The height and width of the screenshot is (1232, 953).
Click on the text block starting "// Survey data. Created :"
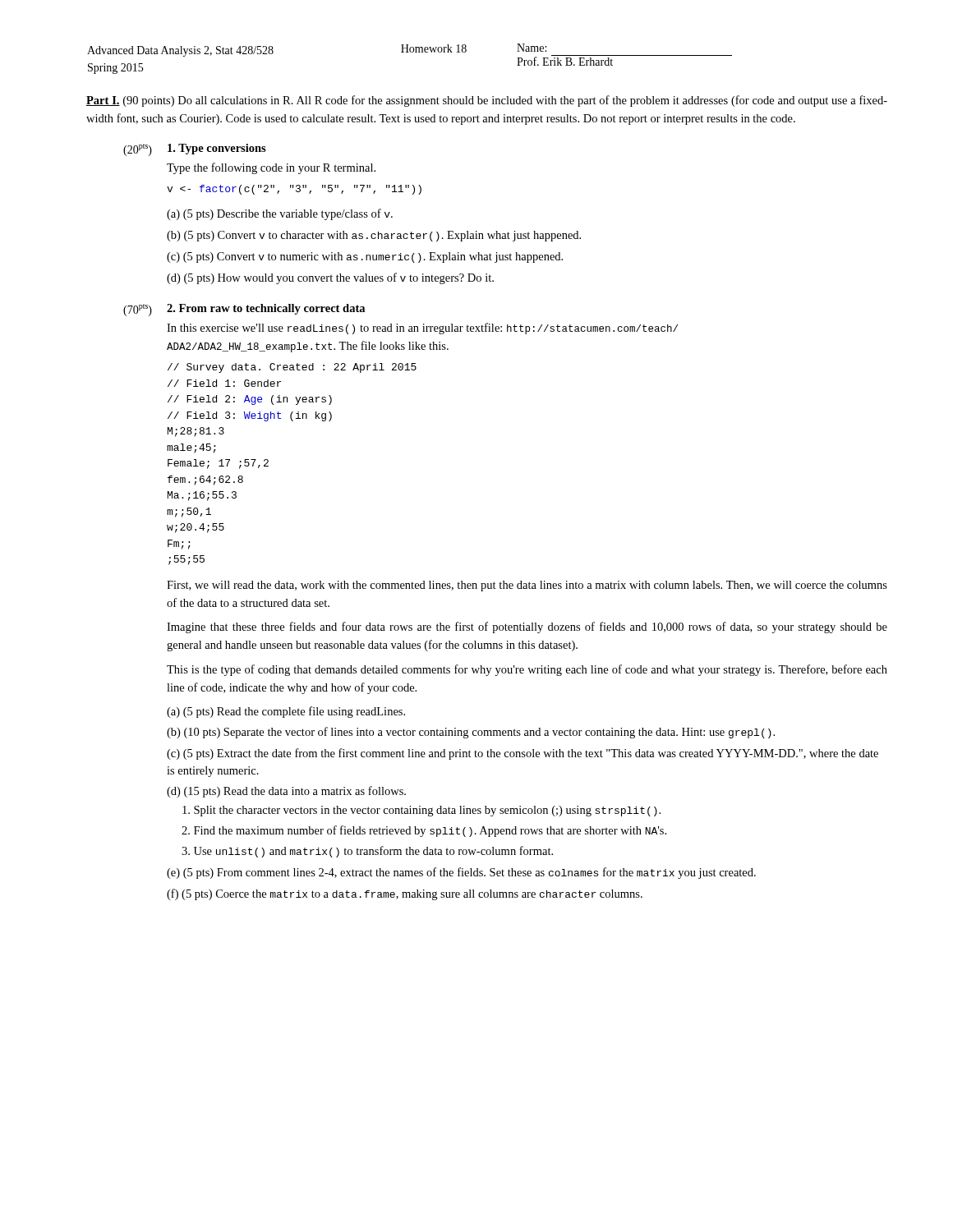[x=292, y=368]
